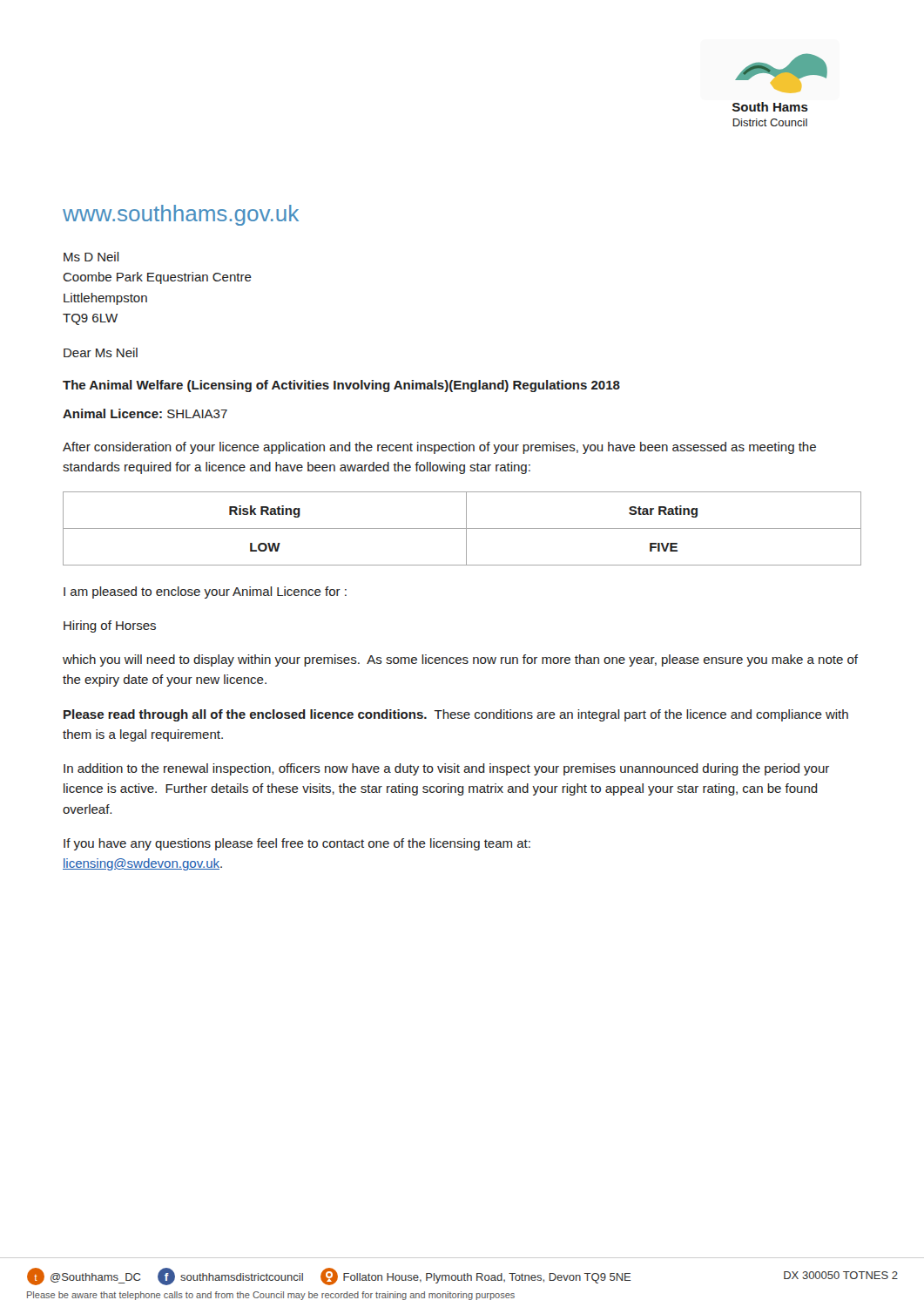This screenshot has height=1307, width=924.
Task: Select the text that reads "Dear Ms Neil"
Action: [100, 352]
